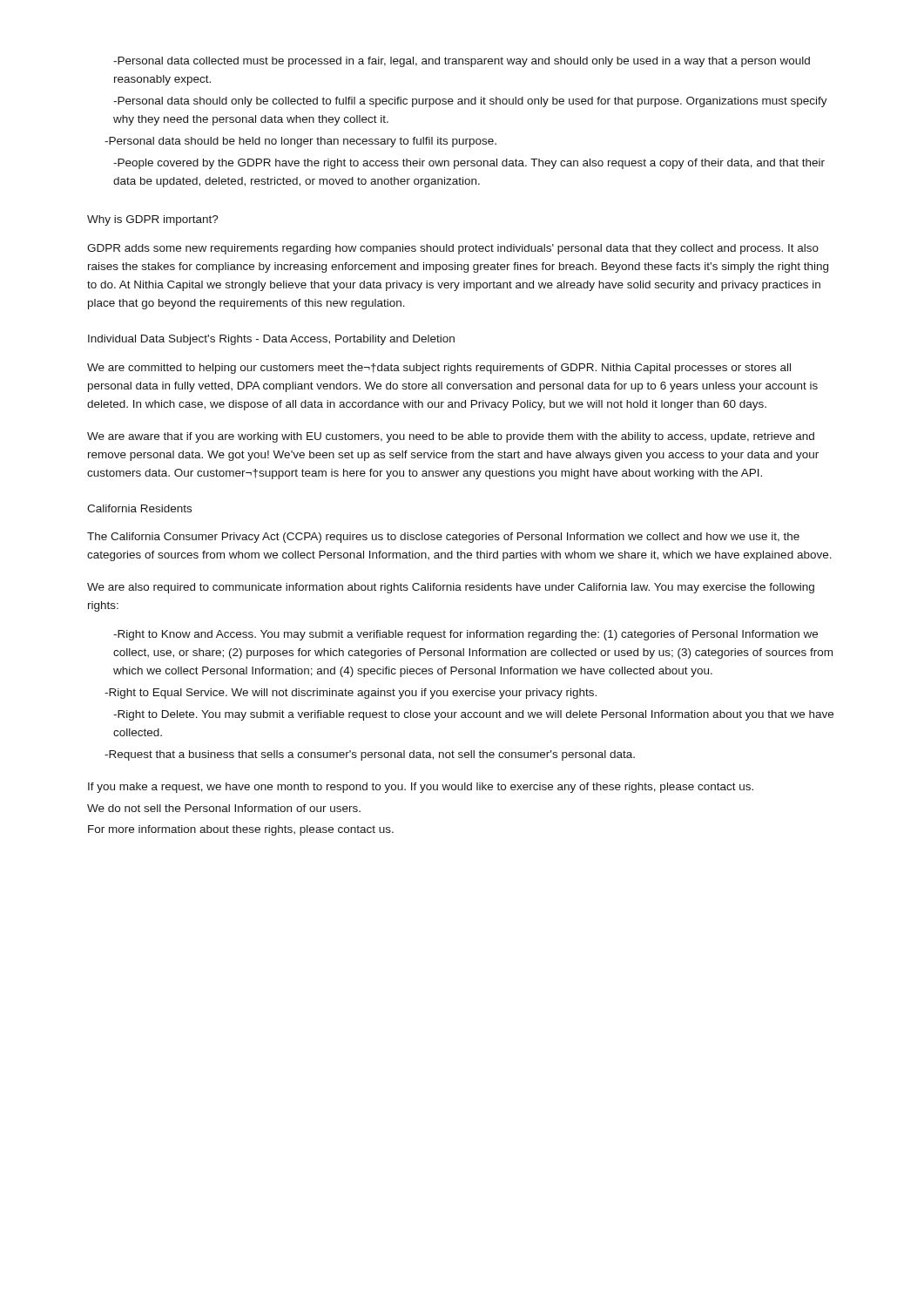This screenshot has width=924, height=1307.
Task: Point to the block beginning "-Personal data collected must be processed in a"
Action: click(x=462, y=70)
